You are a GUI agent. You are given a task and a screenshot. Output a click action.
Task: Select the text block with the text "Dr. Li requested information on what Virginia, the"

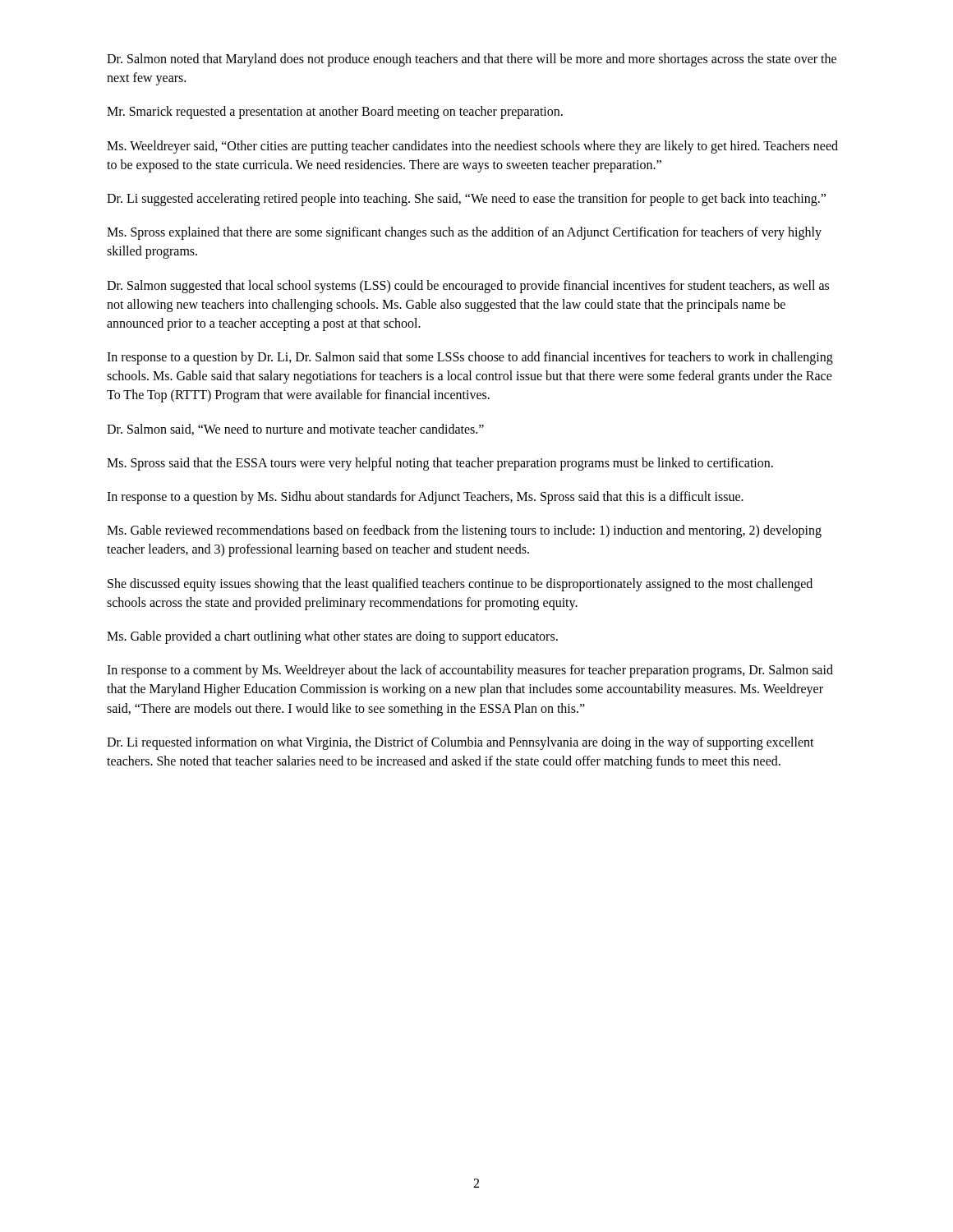point(460,751)
